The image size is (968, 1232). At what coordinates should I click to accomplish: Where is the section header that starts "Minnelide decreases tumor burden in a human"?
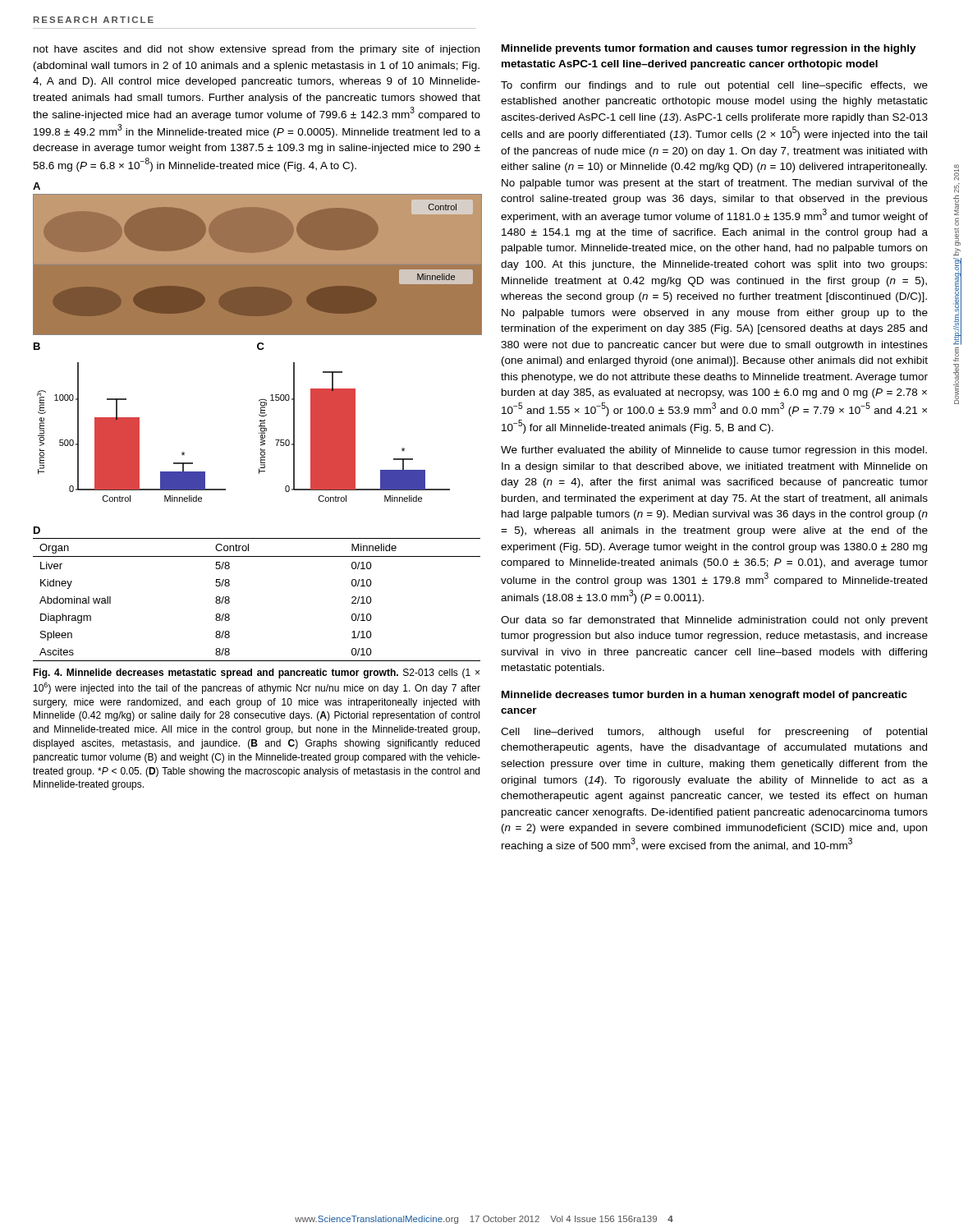[x=704, y=702]
